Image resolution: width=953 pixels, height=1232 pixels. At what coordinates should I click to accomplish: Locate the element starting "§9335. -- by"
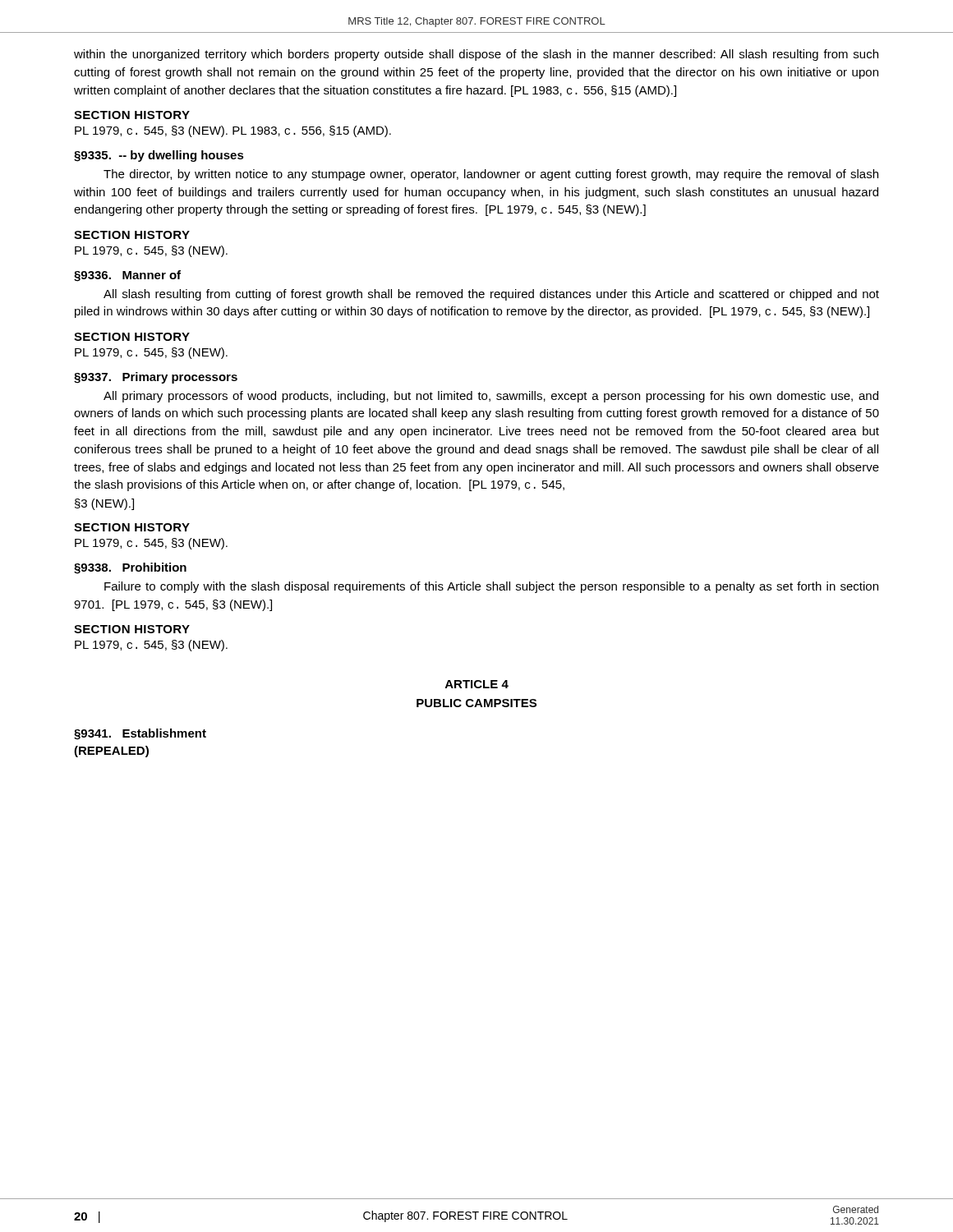[159, 155]
